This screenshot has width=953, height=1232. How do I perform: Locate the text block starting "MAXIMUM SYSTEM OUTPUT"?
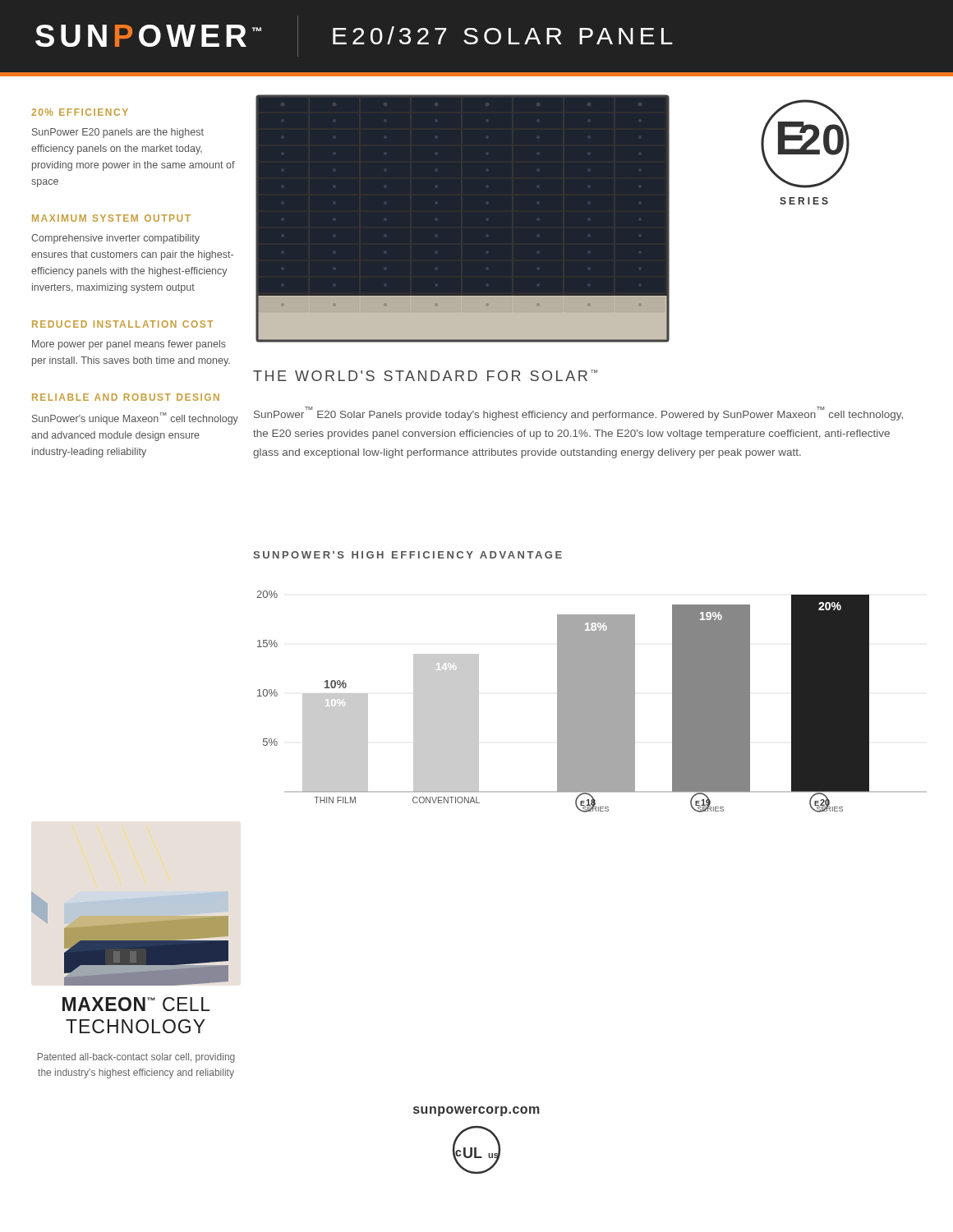[x=112, y=218]
